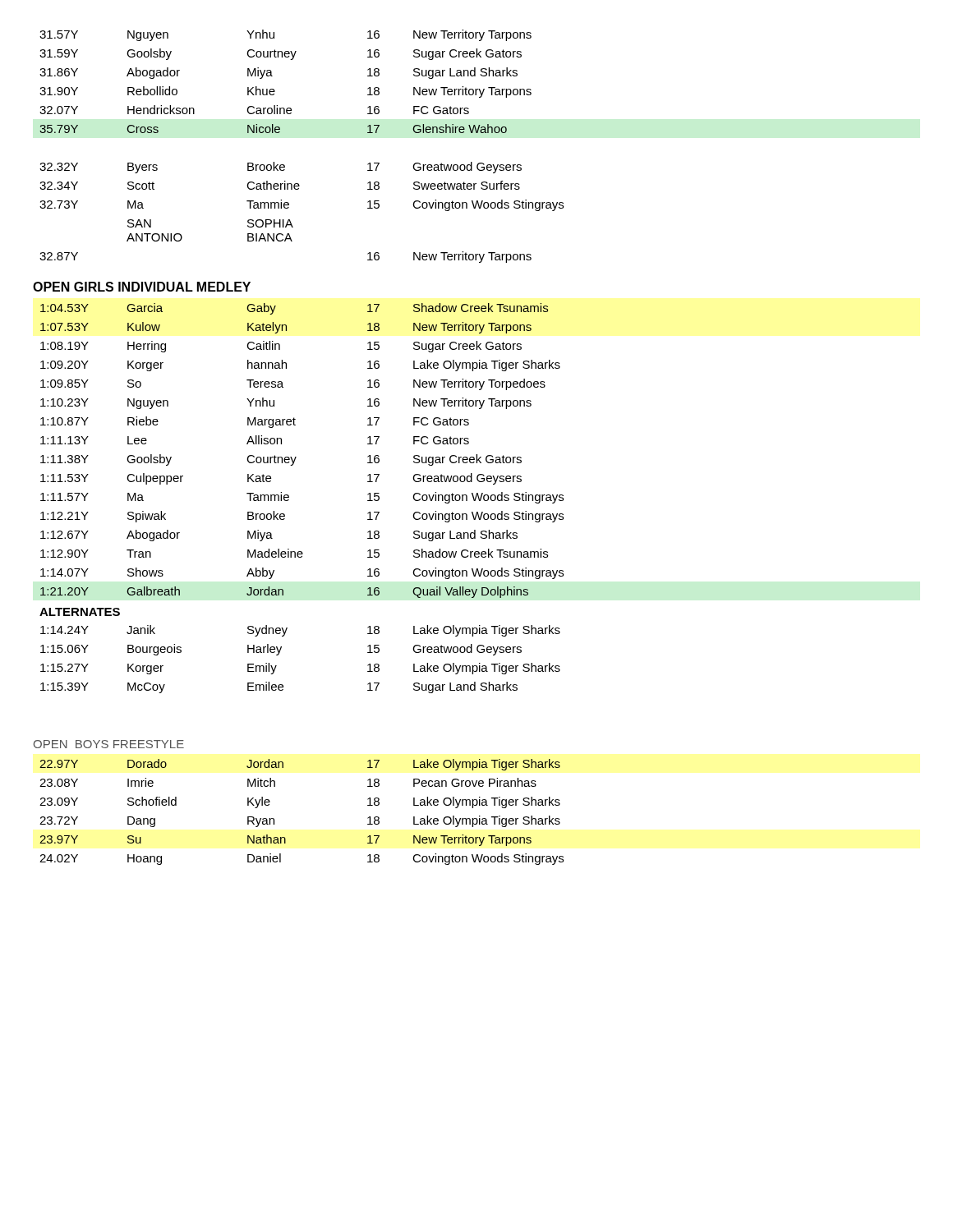Locate the table with the text "SOPHIA BIANCA"
The width and height of the screenshot is (953, 1232).
coord(476,145)
